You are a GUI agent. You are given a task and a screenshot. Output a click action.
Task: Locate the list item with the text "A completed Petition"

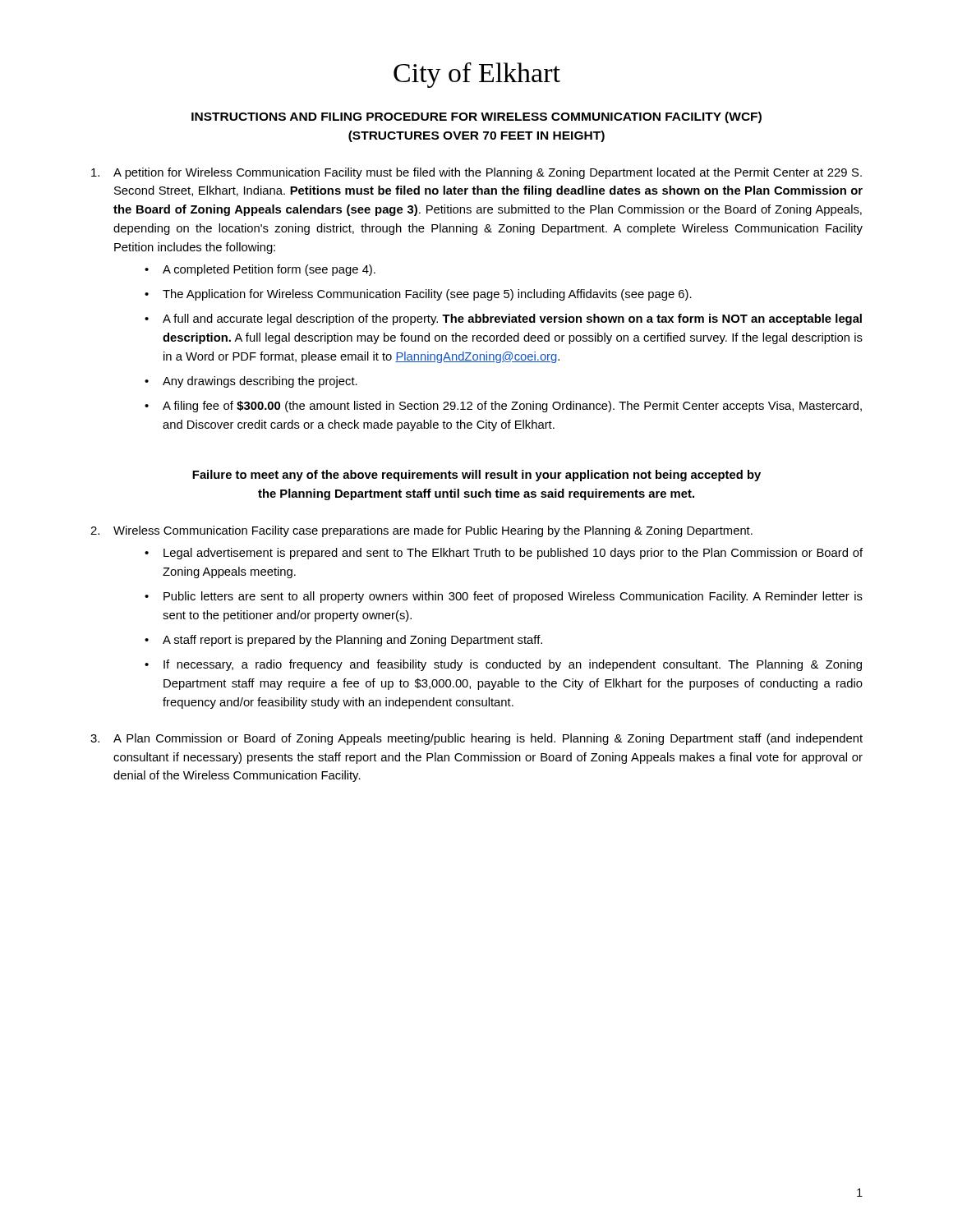click(269, 270)
